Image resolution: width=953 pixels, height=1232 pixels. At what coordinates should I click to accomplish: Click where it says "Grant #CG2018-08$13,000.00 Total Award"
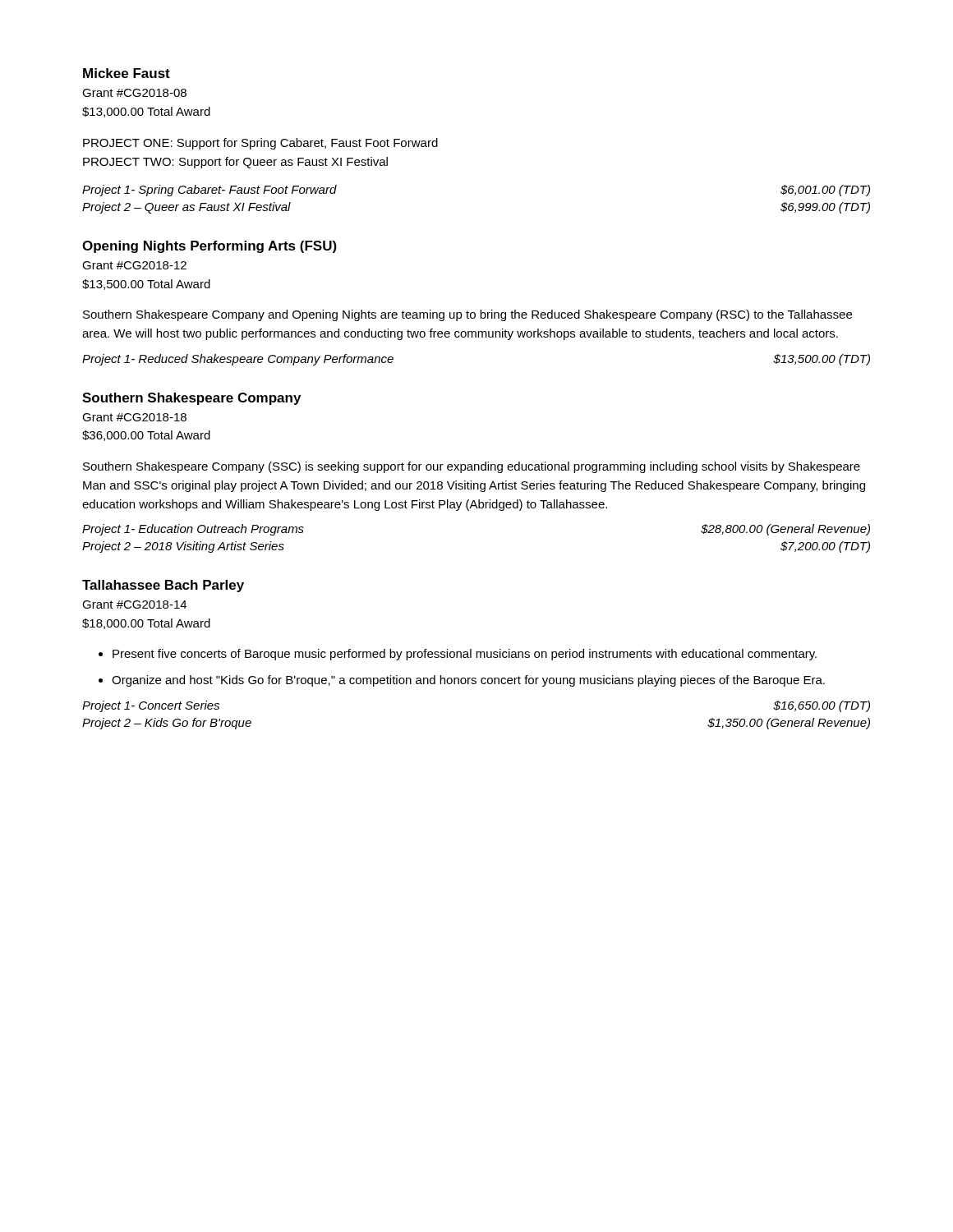coord(134,93)
